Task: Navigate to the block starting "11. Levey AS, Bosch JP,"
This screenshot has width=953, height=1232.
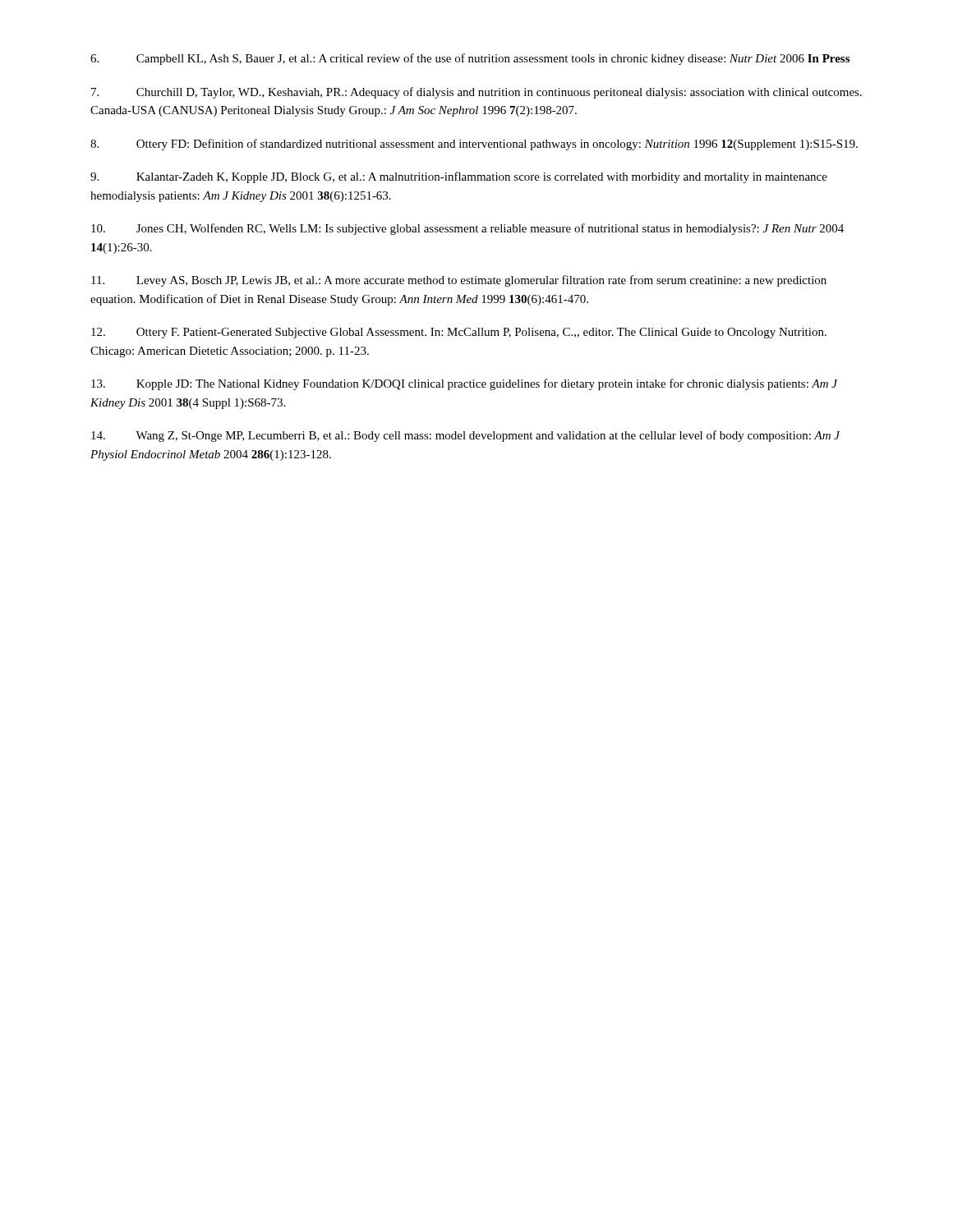Action: [x=476, y=290]
